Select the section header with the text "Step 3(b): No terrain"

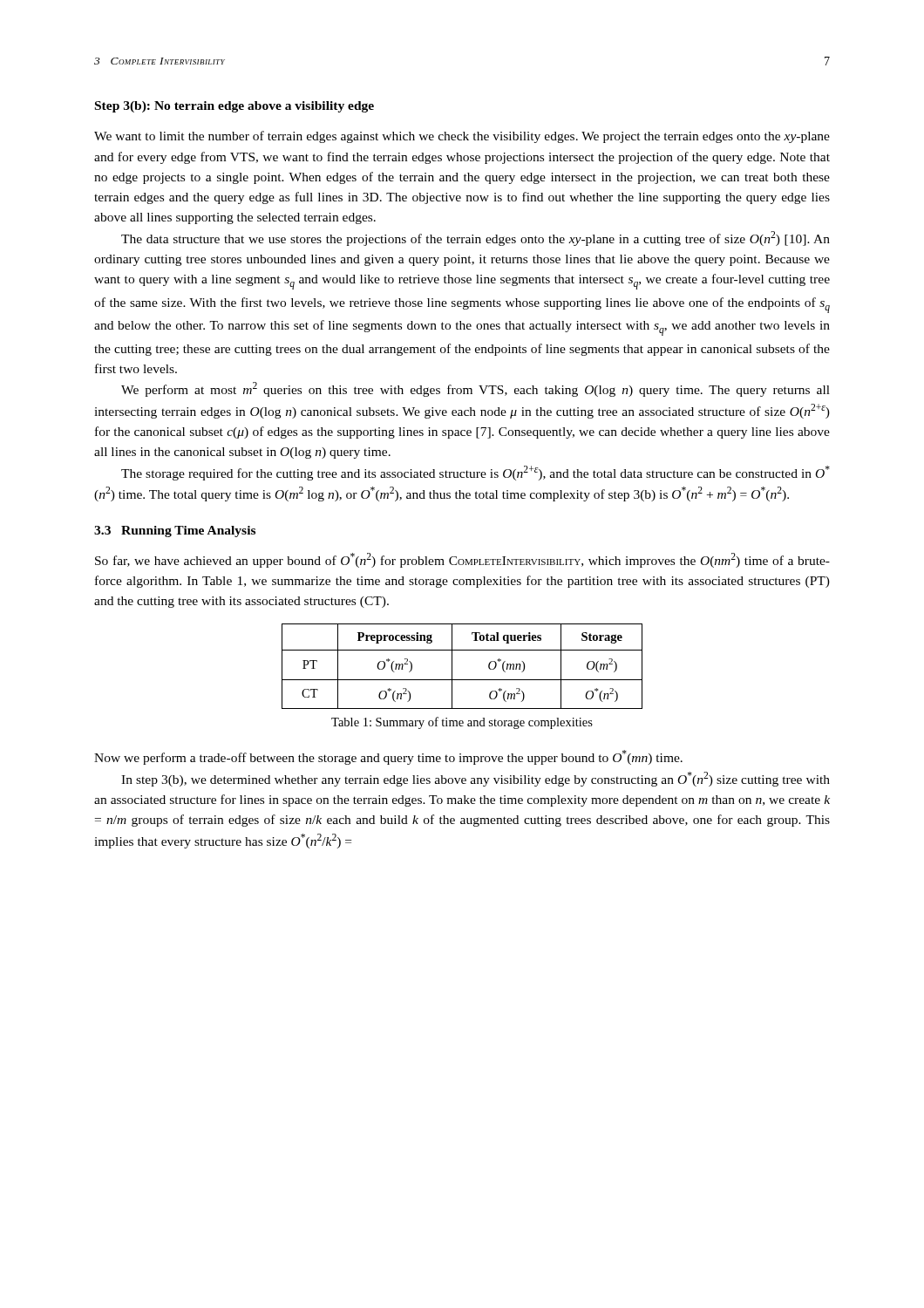(x=234, y=105)
